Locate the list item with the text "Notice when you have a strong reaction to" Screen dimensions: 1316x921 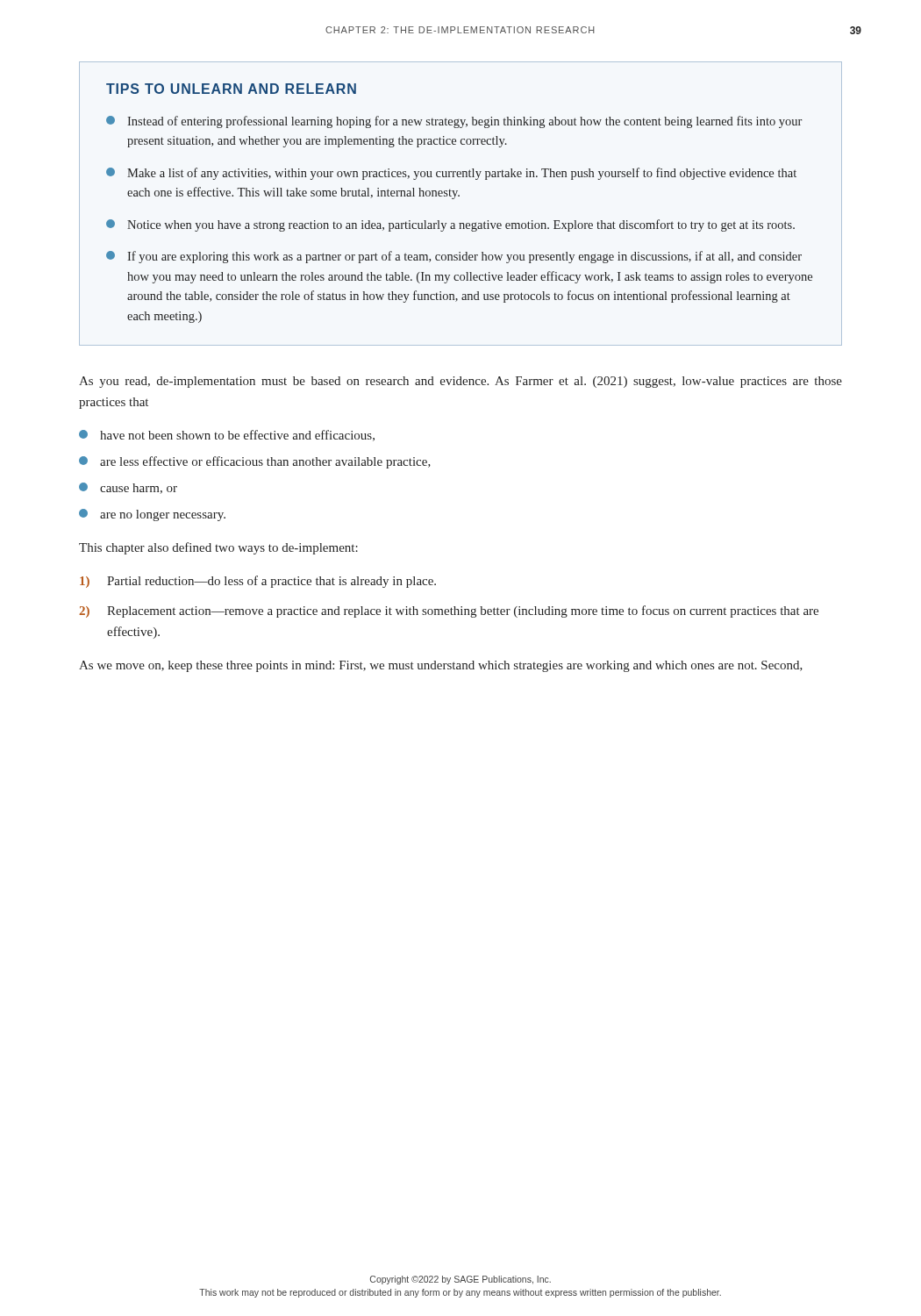pyautogui.click(x=451, y=225)
